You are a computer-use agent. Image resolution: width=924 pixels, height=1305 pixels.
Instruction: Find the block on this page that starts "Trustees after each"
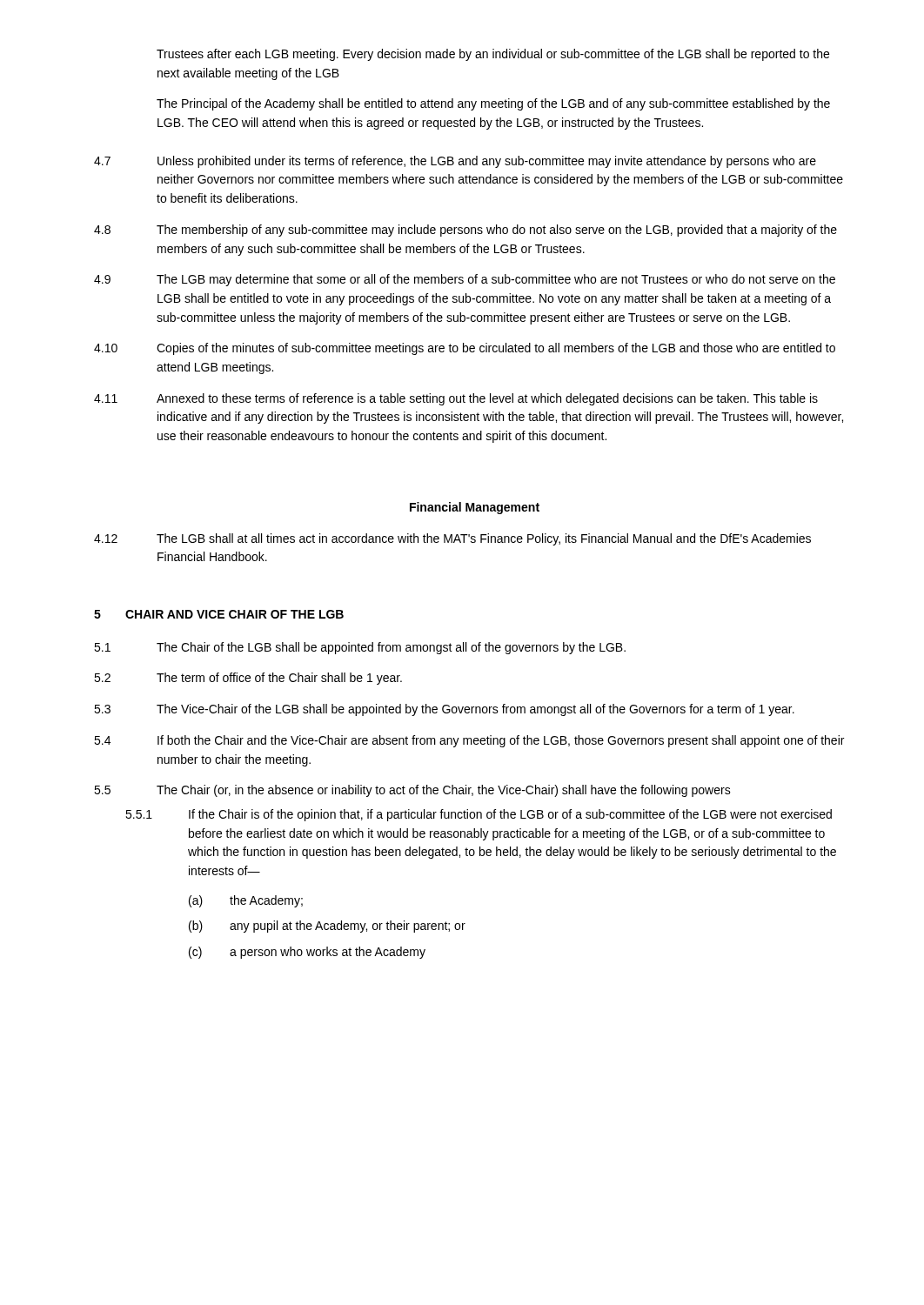(x=493, y=63)
